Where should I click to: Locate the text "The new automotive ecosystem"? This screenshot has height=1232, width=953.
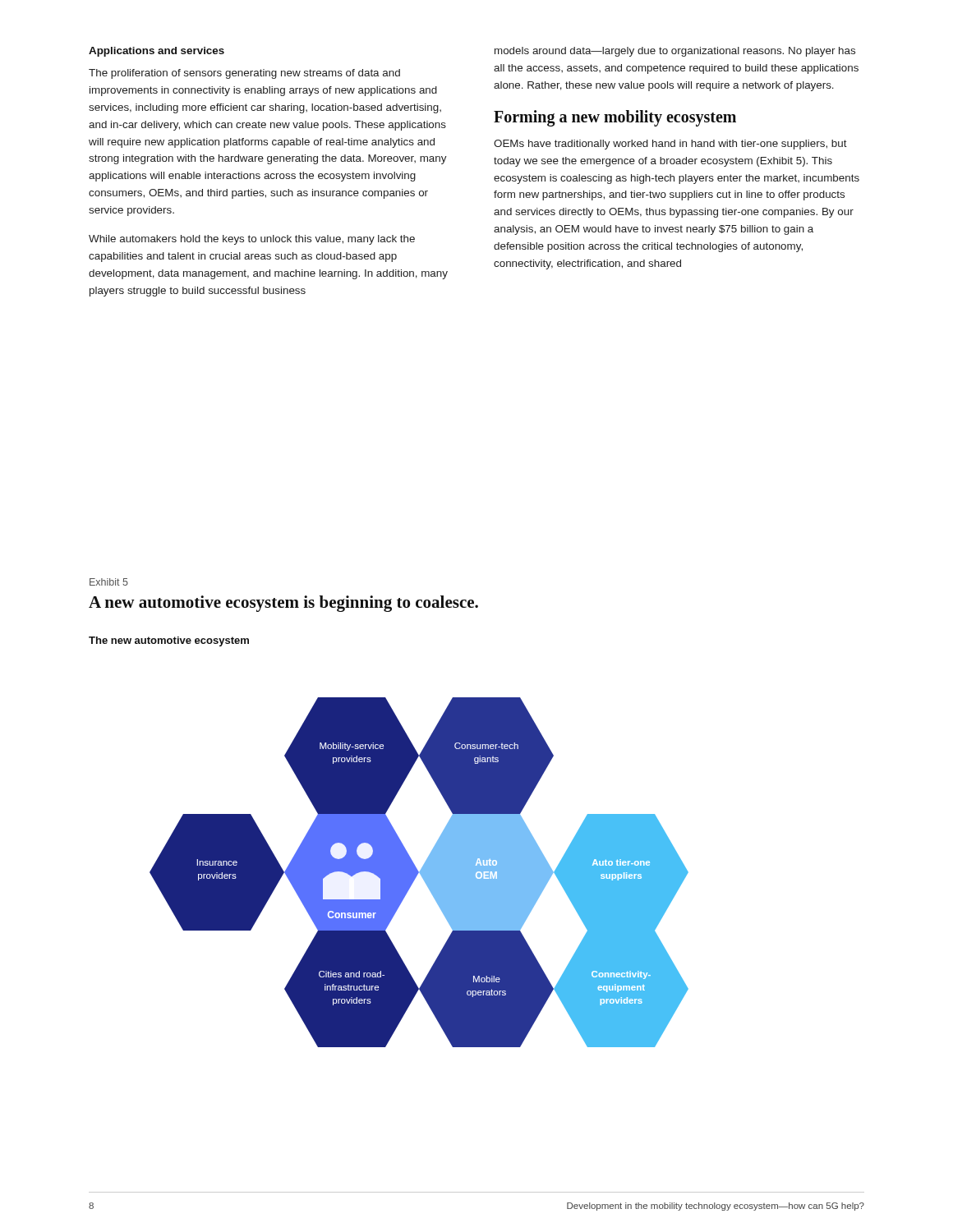click(169, 640)
